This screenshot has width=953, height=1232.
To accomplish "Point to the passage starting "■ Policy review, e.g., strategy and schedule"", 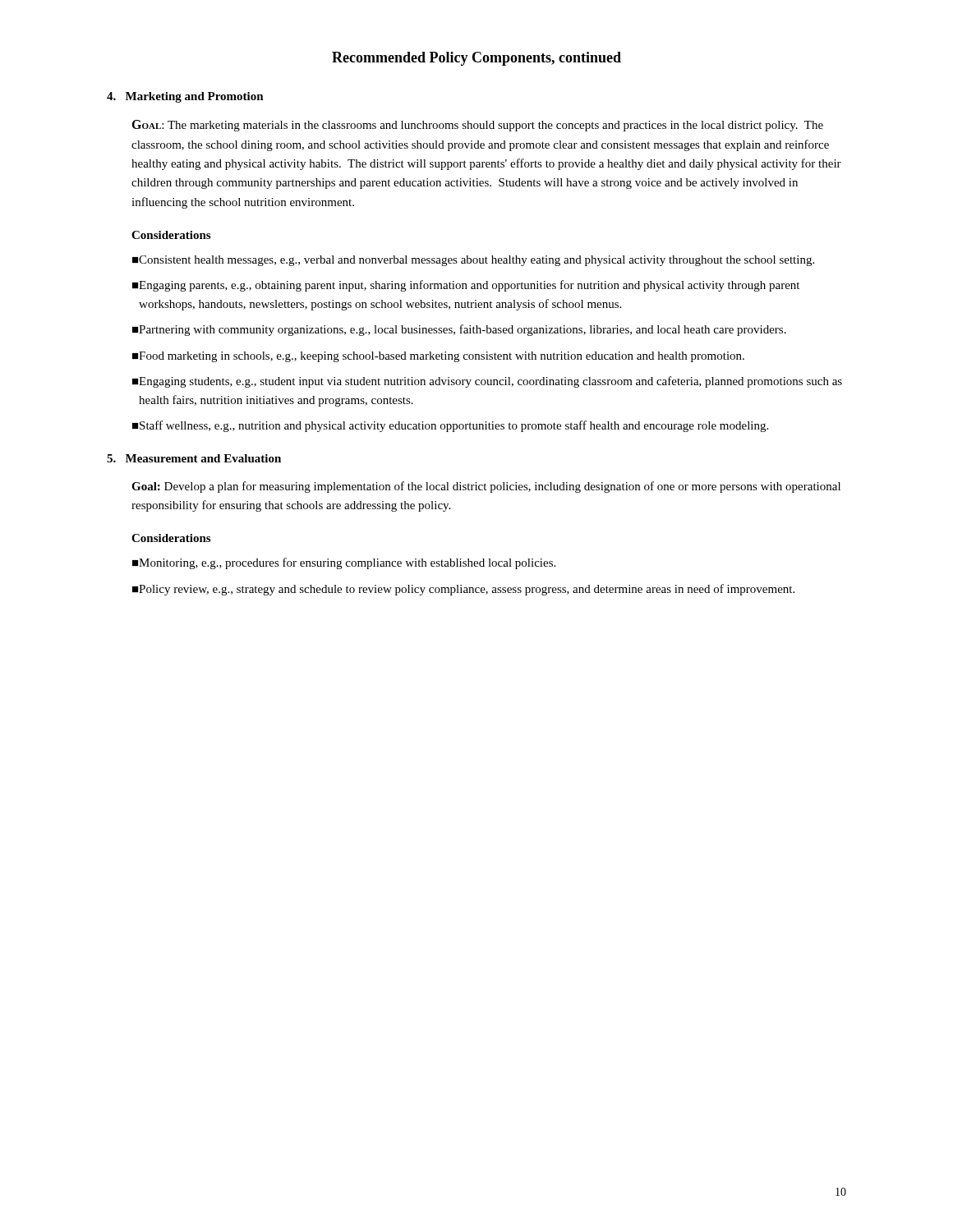I will tap(463, 589).
